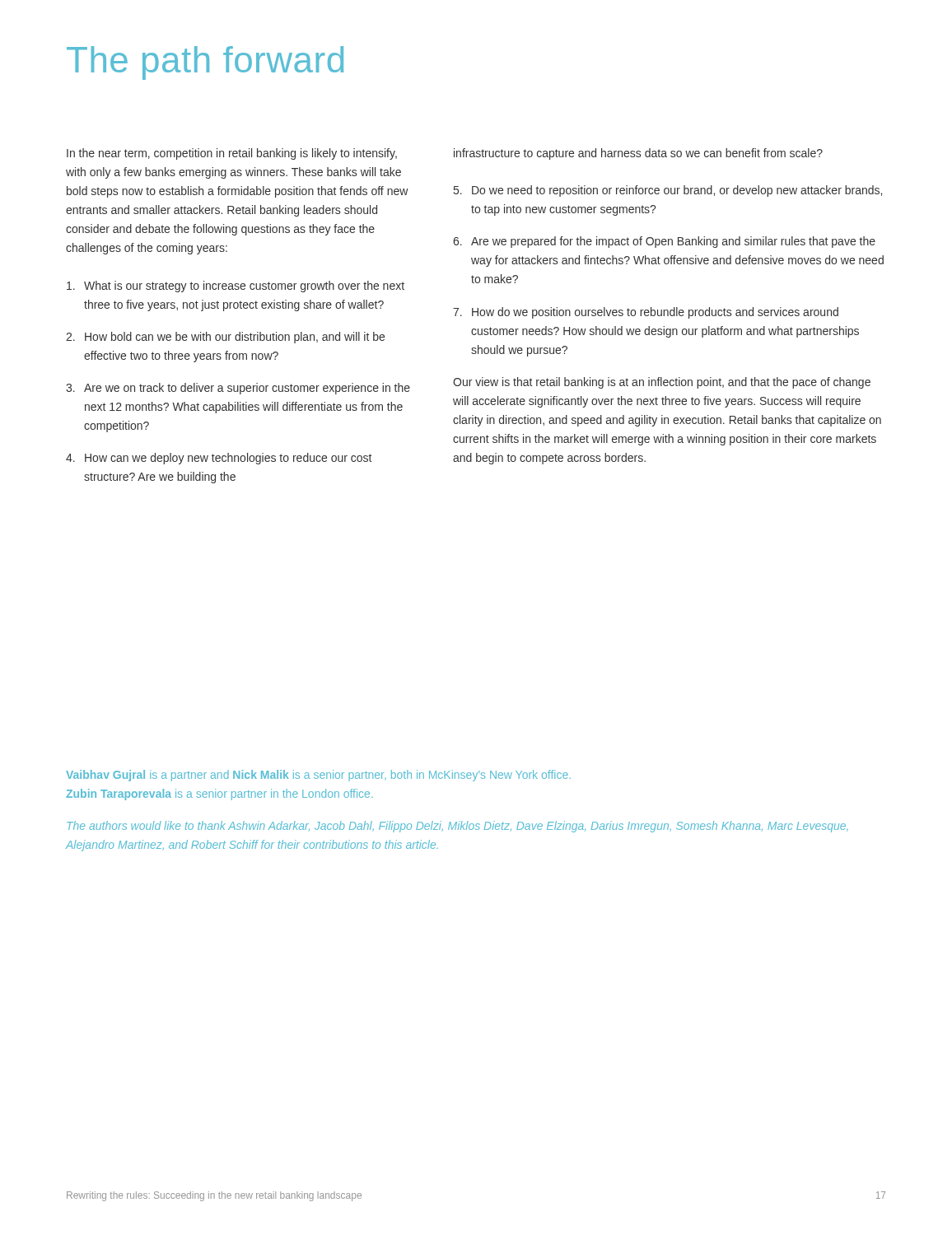Point to the text block starting "In the near"
Image resolution: width=952 pixels, height=1235 pixels.
tap(243, 201)
